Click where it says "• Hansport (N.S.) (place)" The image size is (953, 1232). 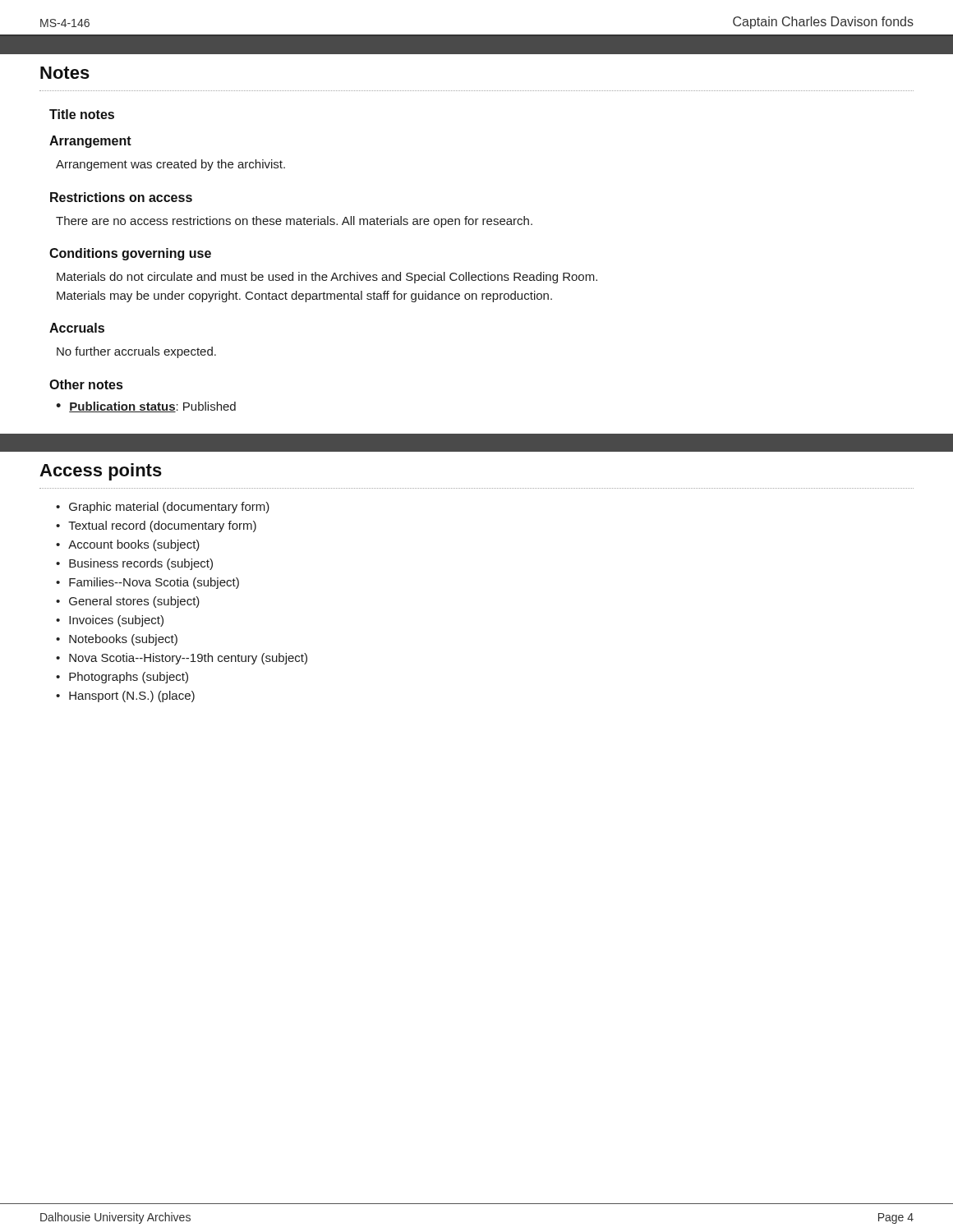(x=125, y=695)
